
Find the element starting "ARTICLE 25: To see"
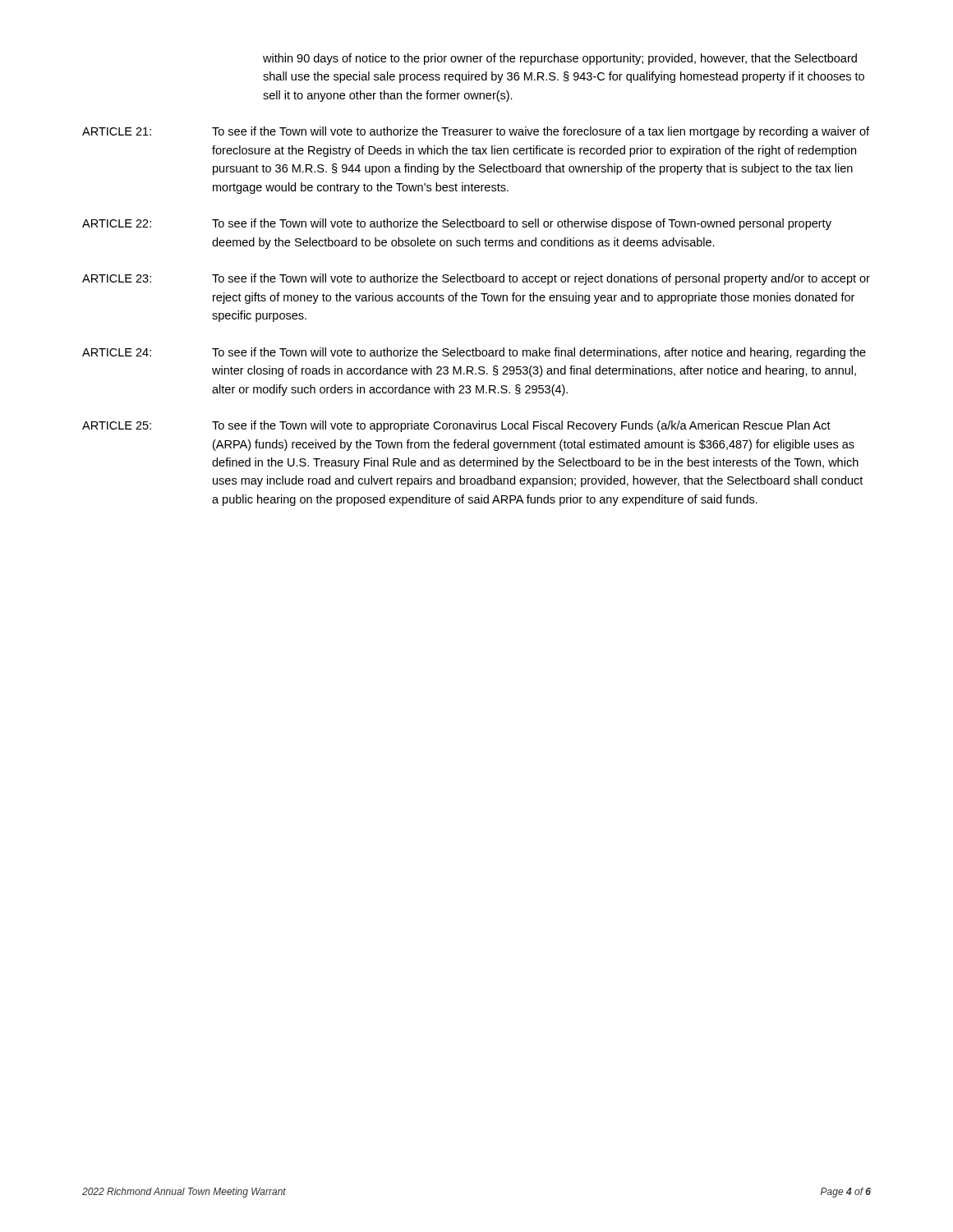[476, 463]
